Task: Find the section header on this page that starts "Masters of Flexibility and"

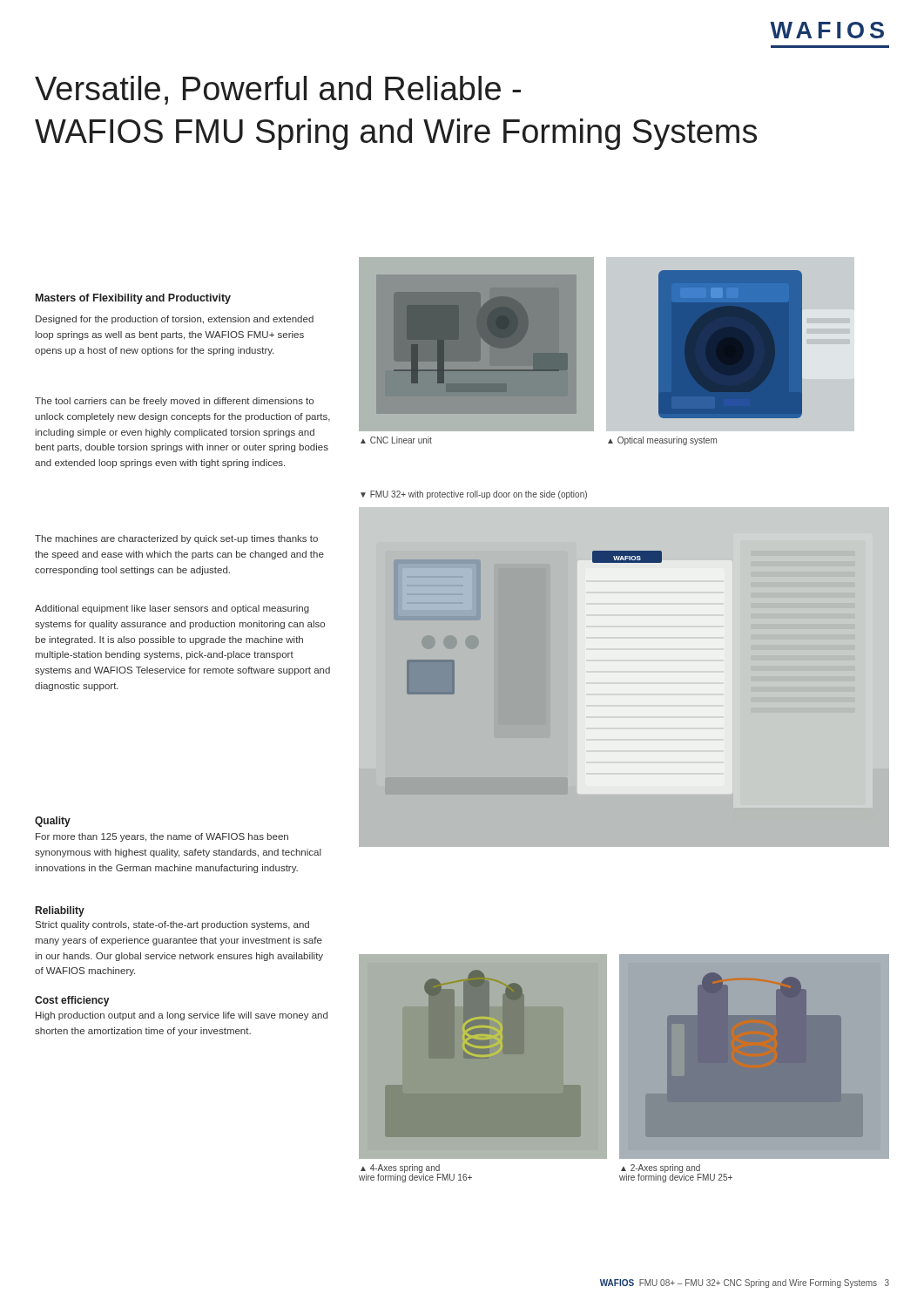Action: 133,298
